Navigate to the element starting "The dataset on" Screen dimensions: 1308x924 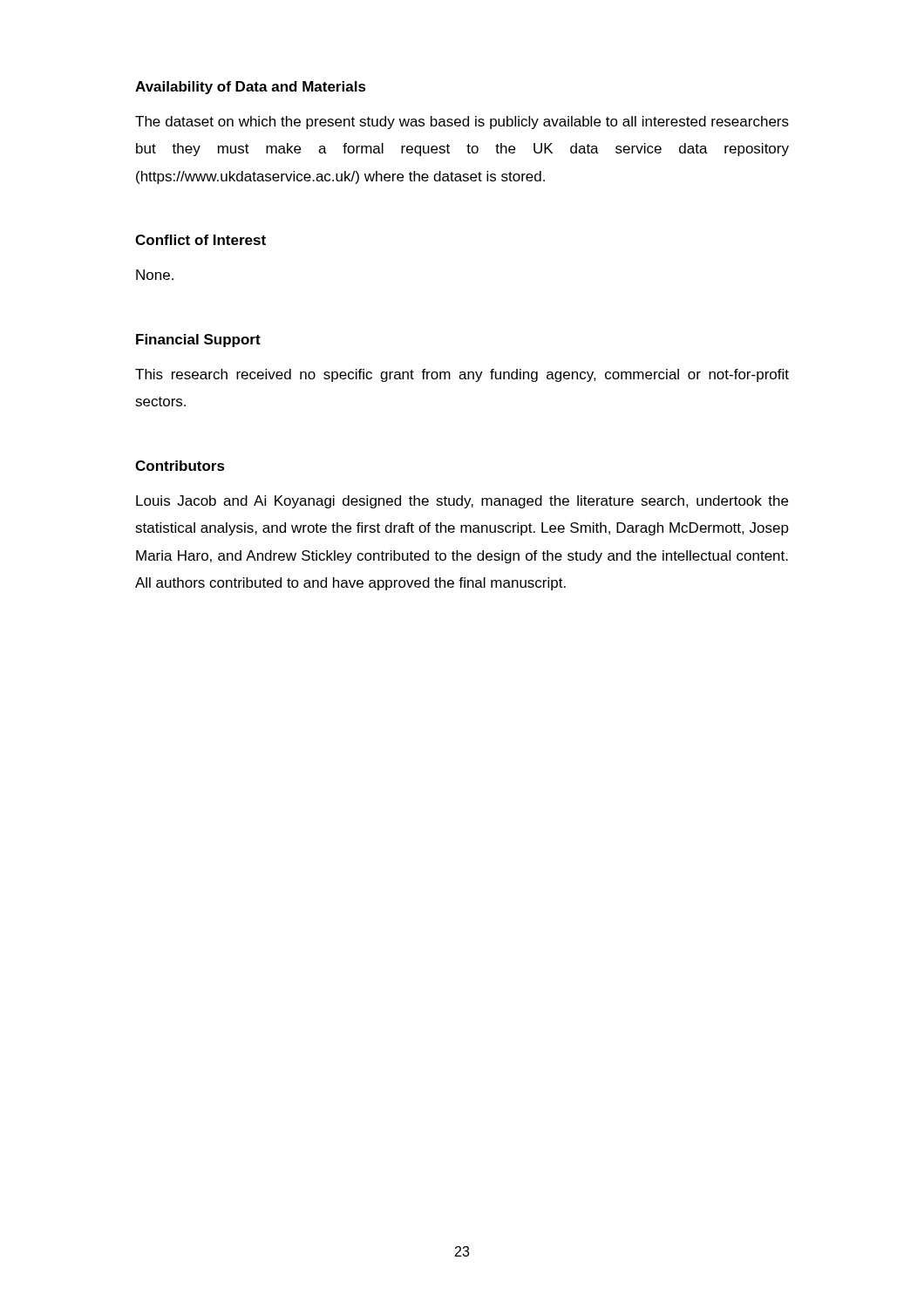462,149
